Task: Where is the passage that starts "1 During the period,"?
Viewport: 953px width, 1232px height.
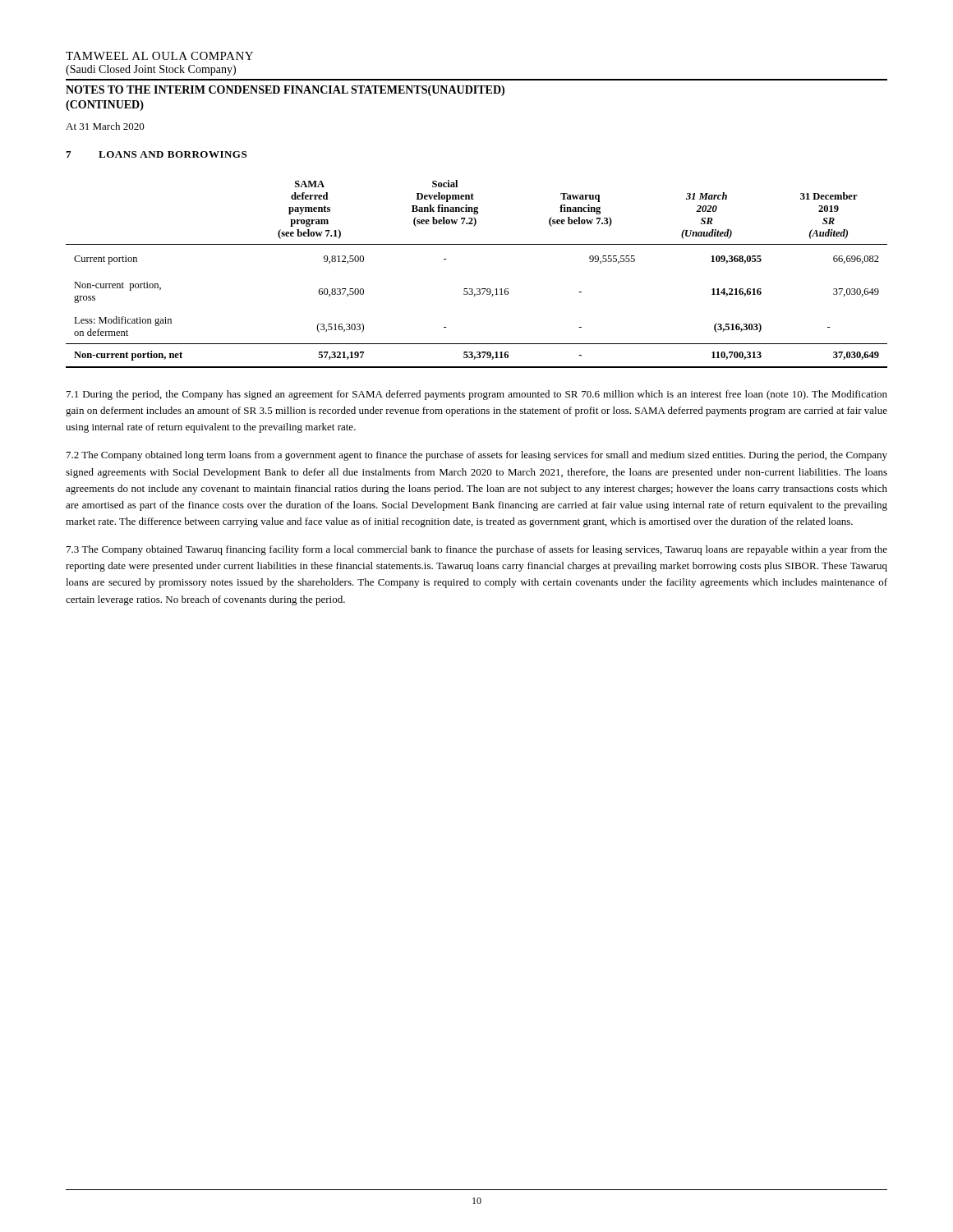Action: (476, 410)
